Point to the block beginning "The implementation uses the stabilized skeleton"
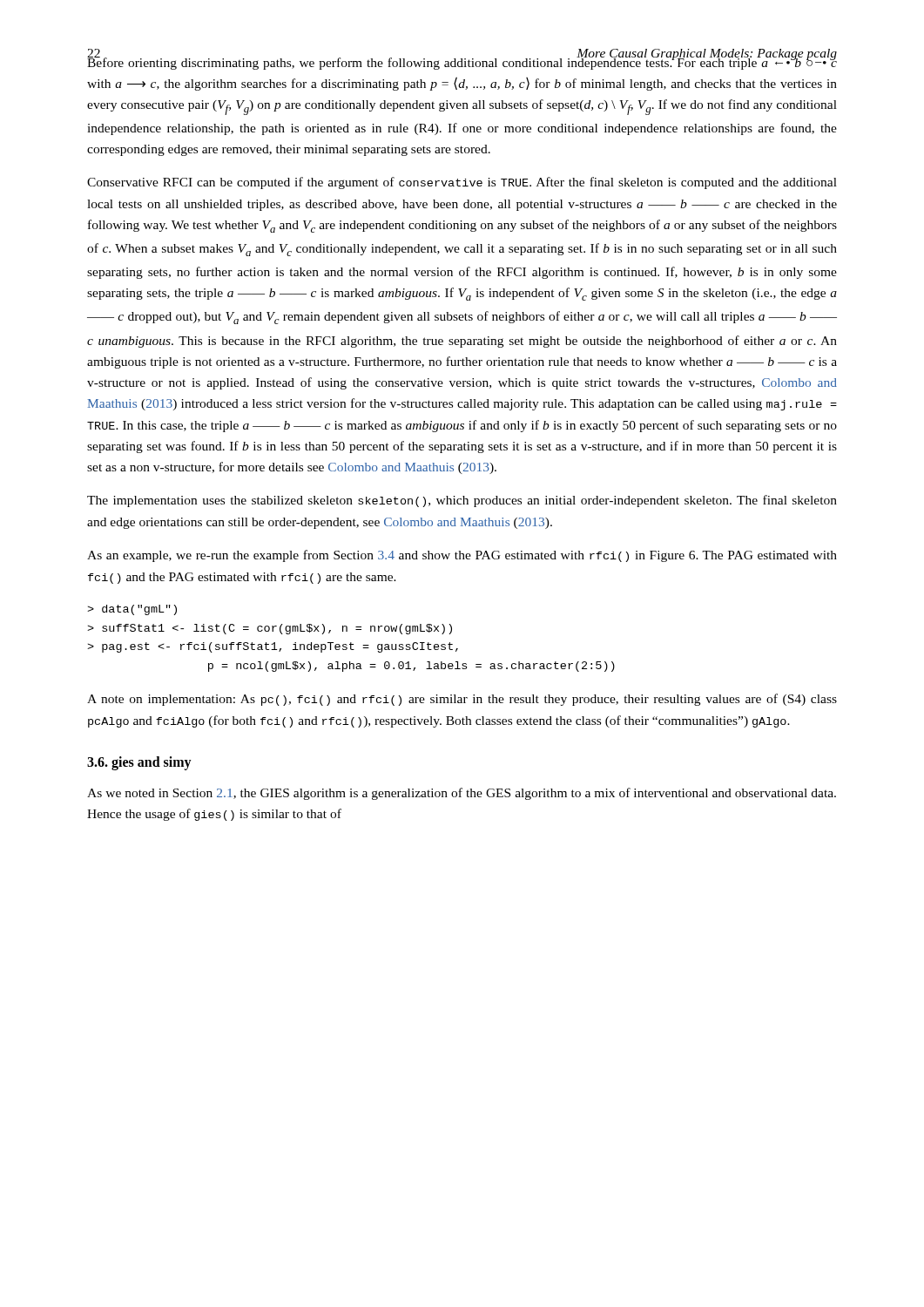 (x=462, y=511)
